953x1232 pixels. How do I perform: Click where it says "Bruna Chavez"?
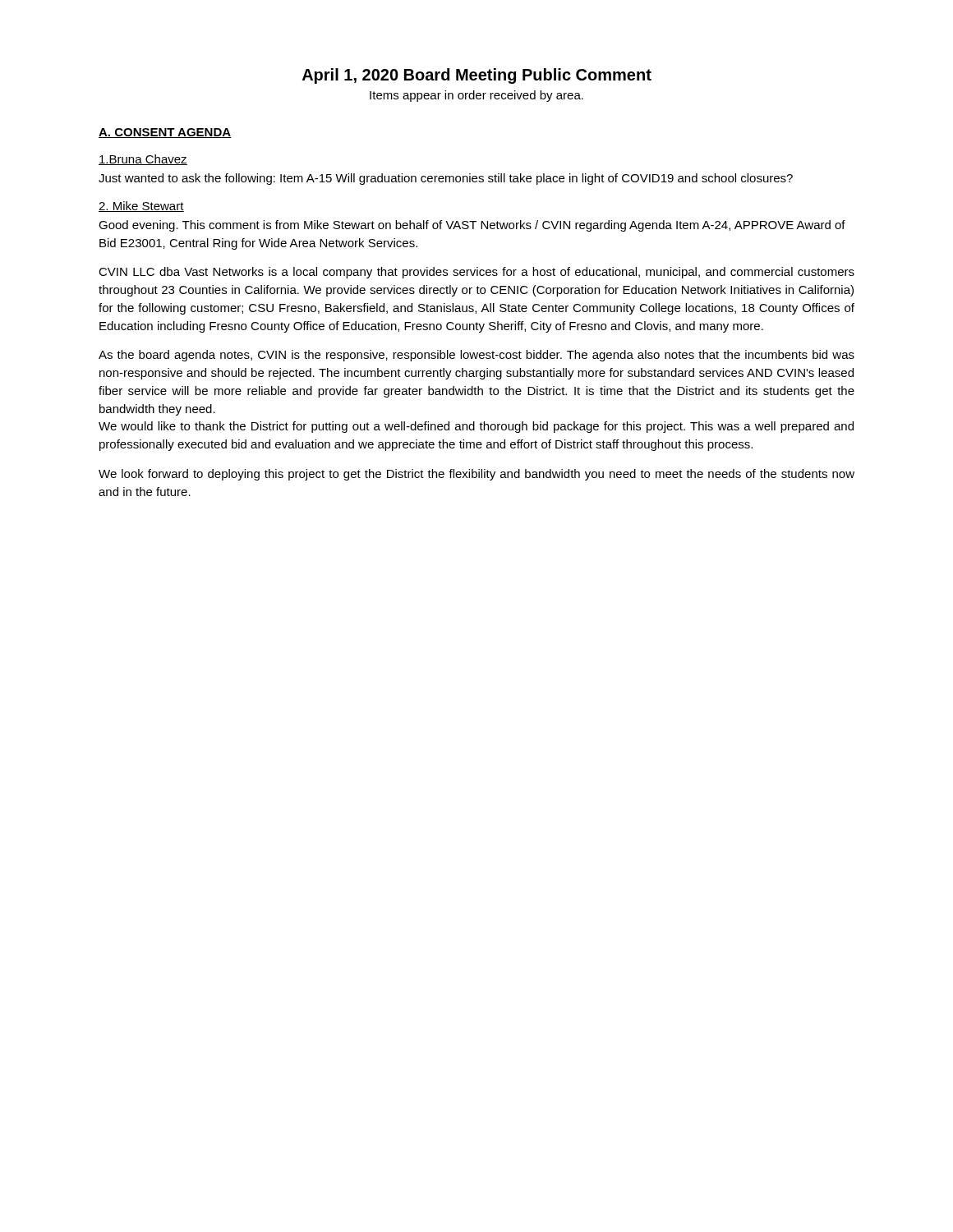click(x=143, y=159)
